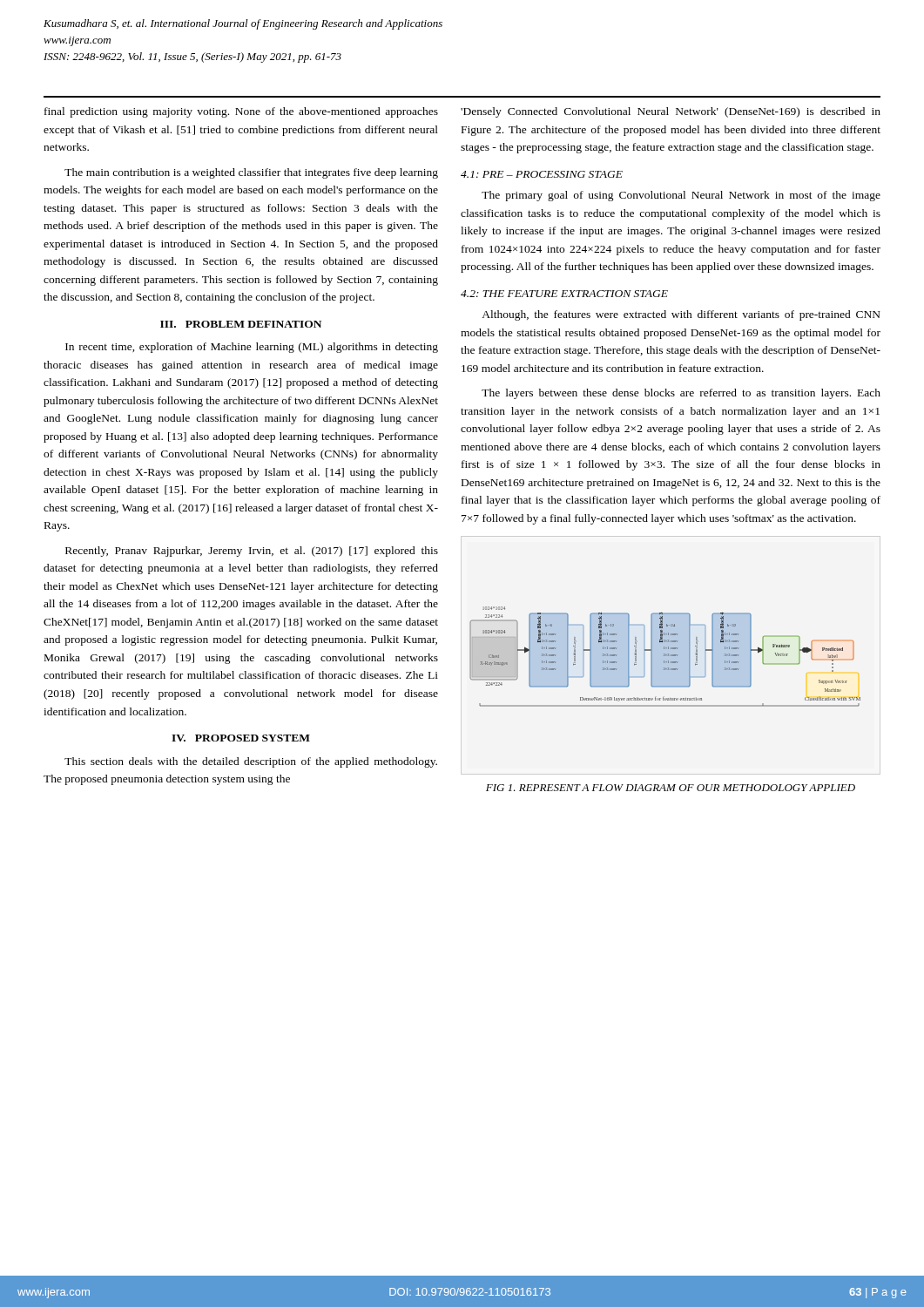The height and width of the screenshot is (1307, 924).
Task: Select the section header with the text "4.1: PRE – PROCESSING"
Action: (542, 173)
